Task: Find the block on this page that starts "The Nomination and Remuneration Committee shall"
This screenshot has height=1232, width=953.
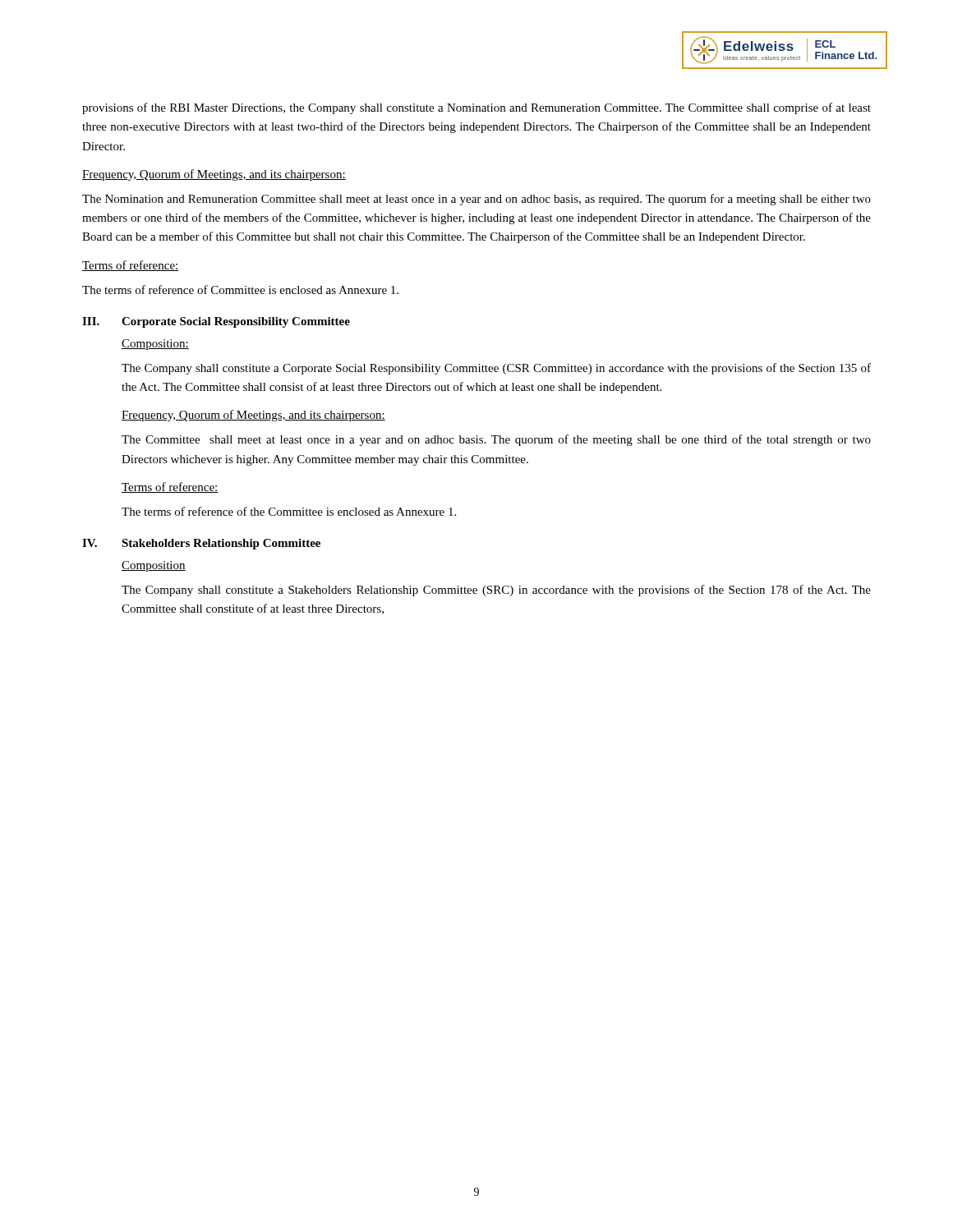Action: coord(476,218)
